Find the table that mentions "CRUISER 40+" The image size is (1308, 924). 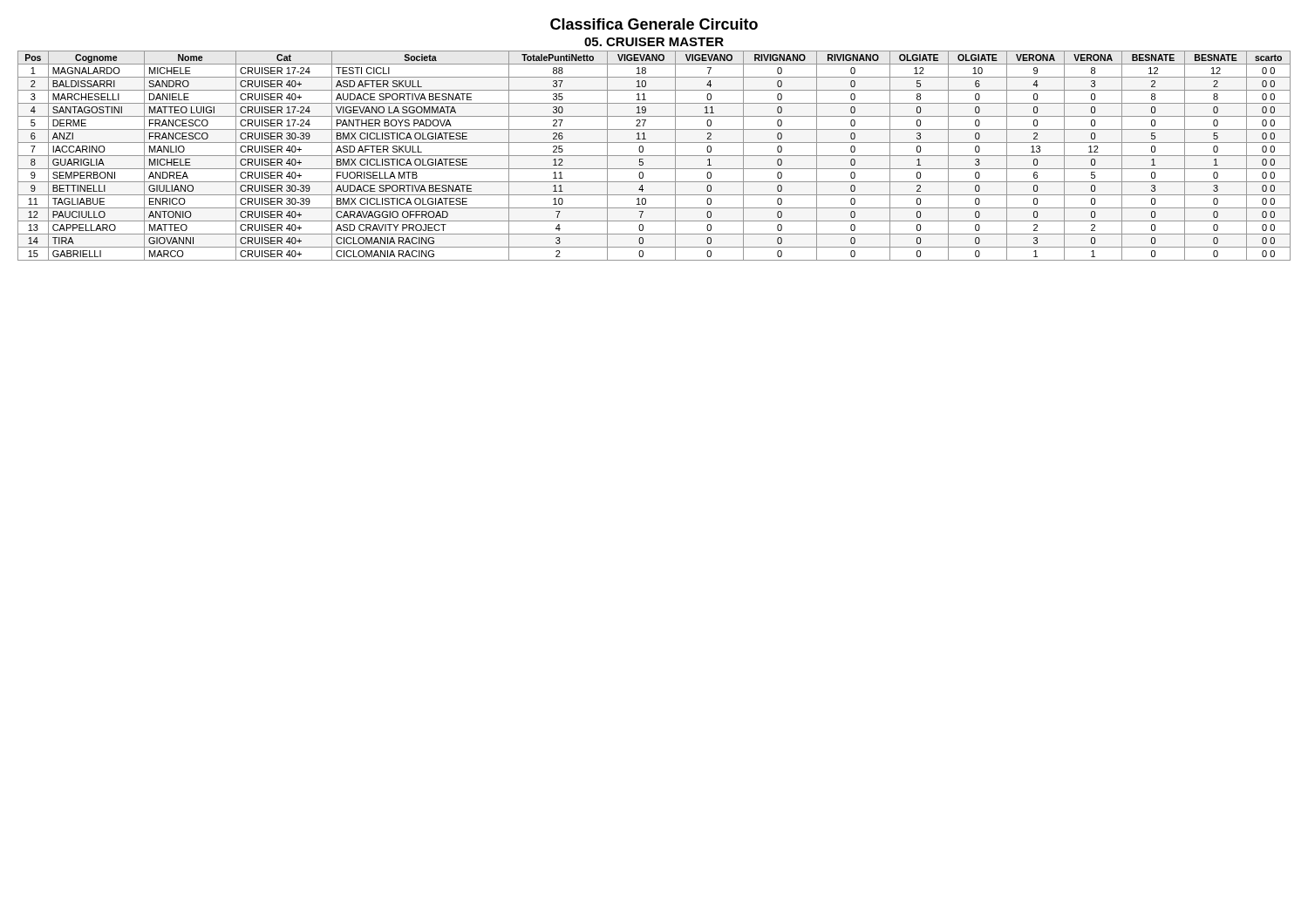654,156
